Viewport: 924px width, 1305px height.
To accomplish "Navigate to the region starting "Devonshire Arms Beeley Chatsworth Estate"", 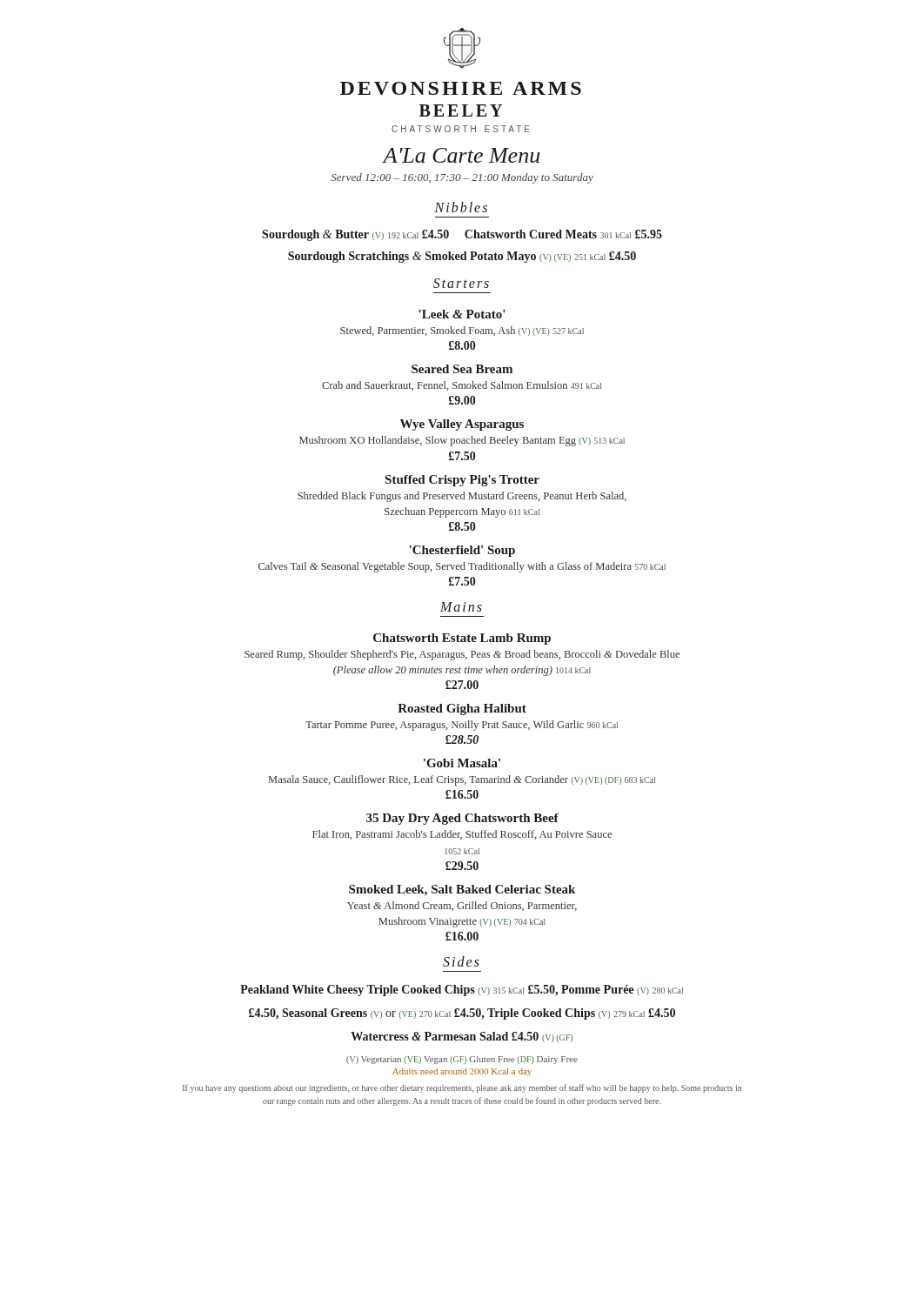I will [462, 105].
